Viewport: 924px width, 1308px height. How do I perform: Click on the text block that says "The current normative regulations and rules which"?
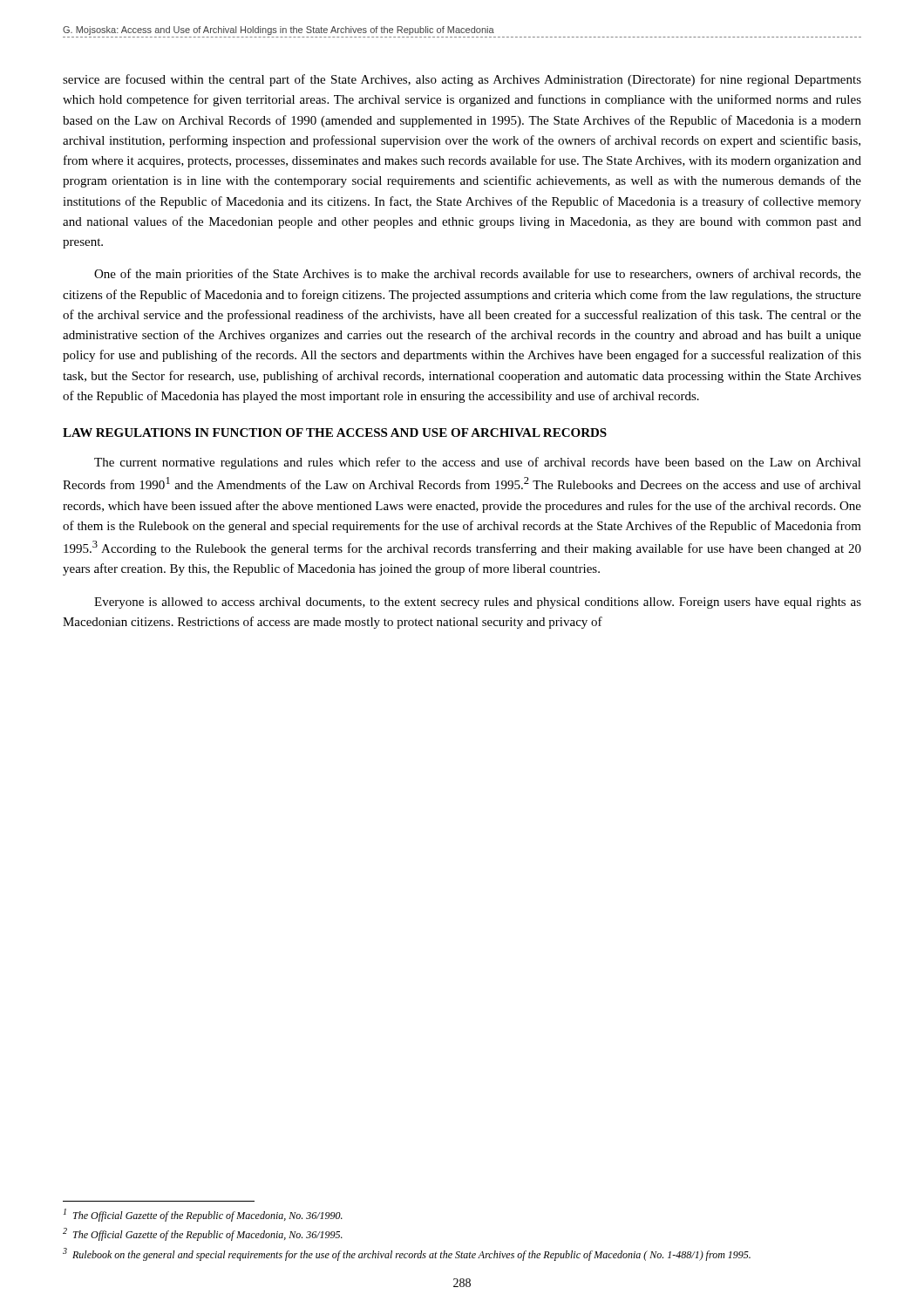462,516
